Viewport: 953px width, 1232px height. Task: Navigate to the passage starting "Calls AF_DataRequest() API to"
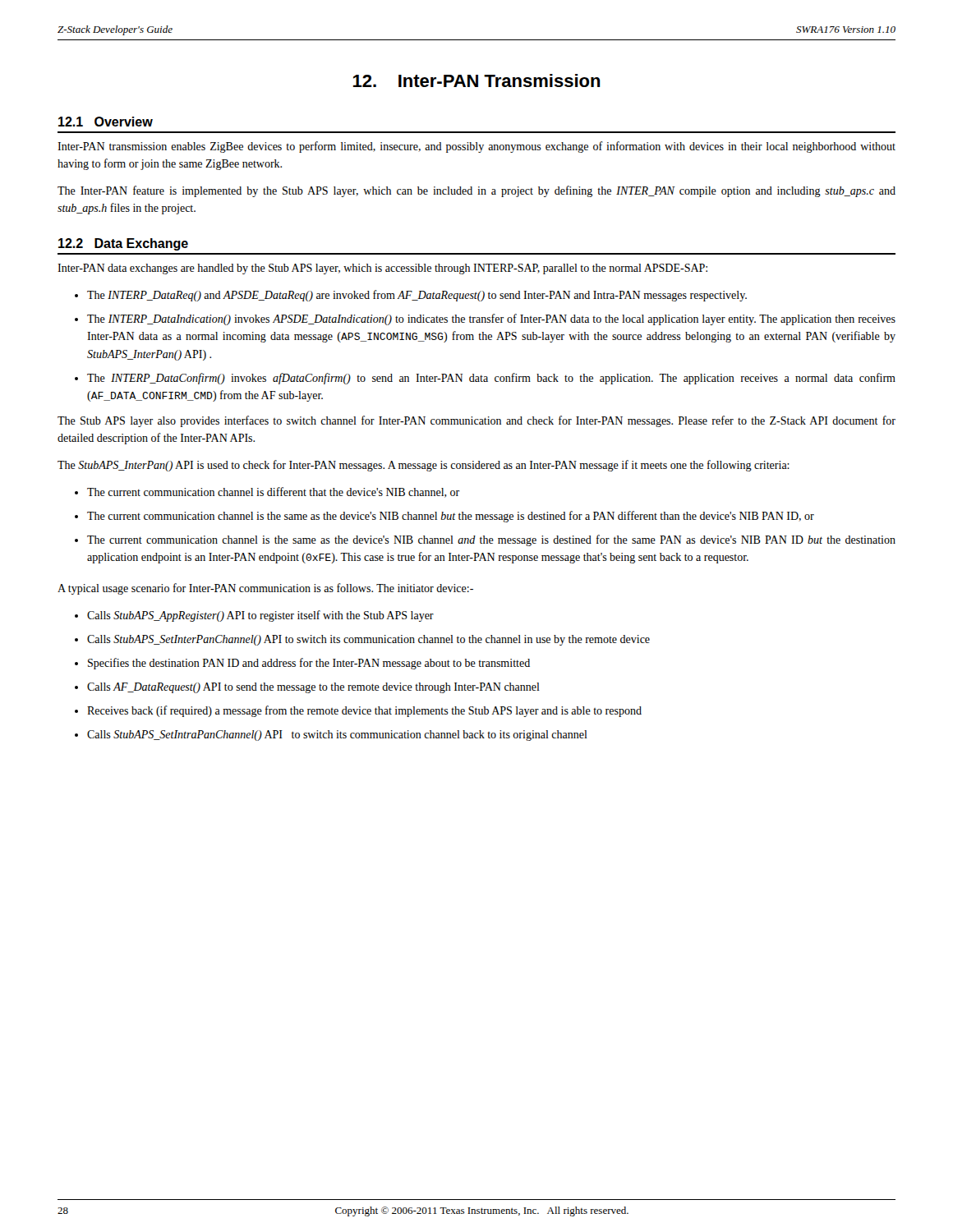(313, 687)
